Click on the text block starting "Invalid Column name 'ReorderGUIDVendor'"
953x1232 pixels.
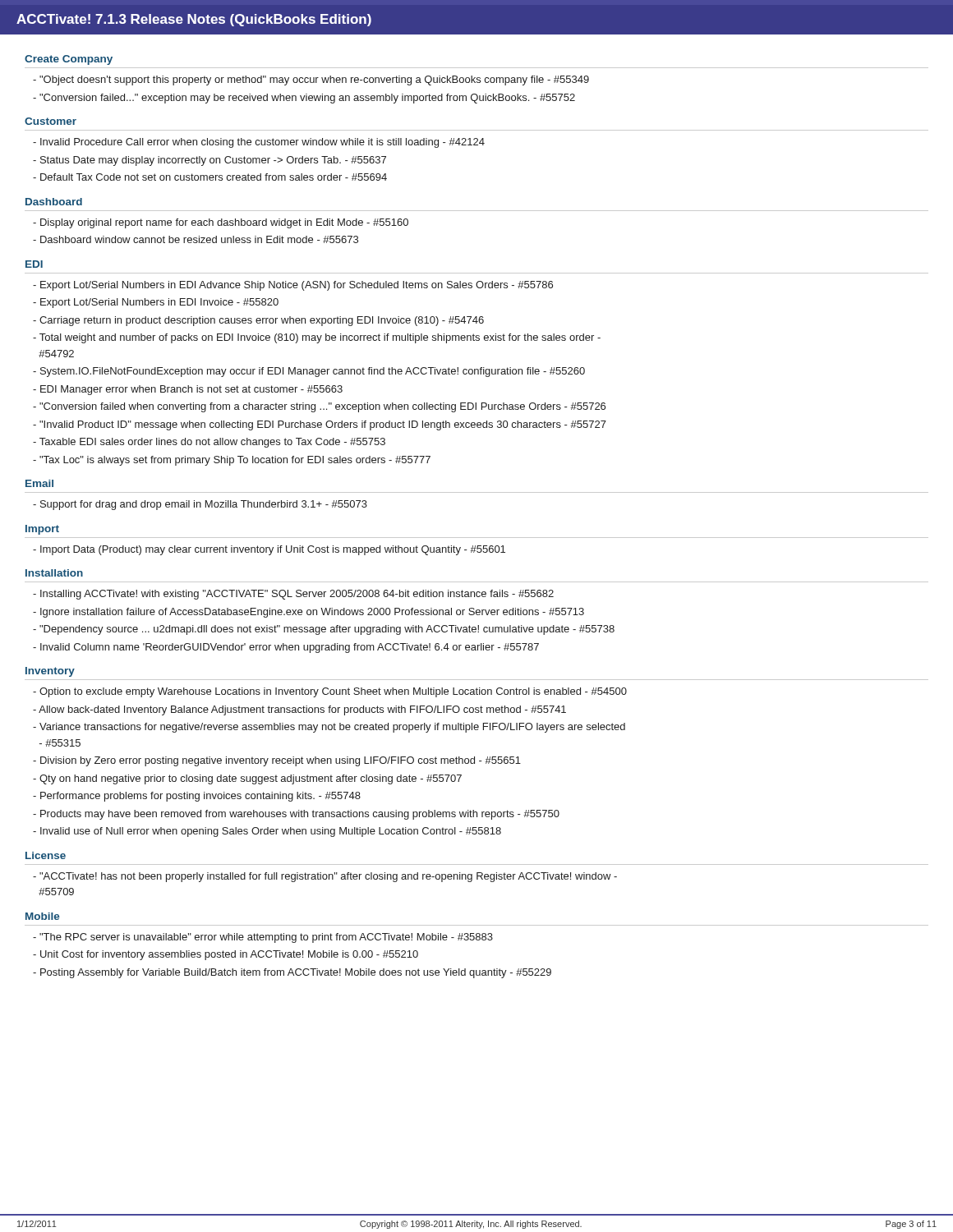[286, 646]
